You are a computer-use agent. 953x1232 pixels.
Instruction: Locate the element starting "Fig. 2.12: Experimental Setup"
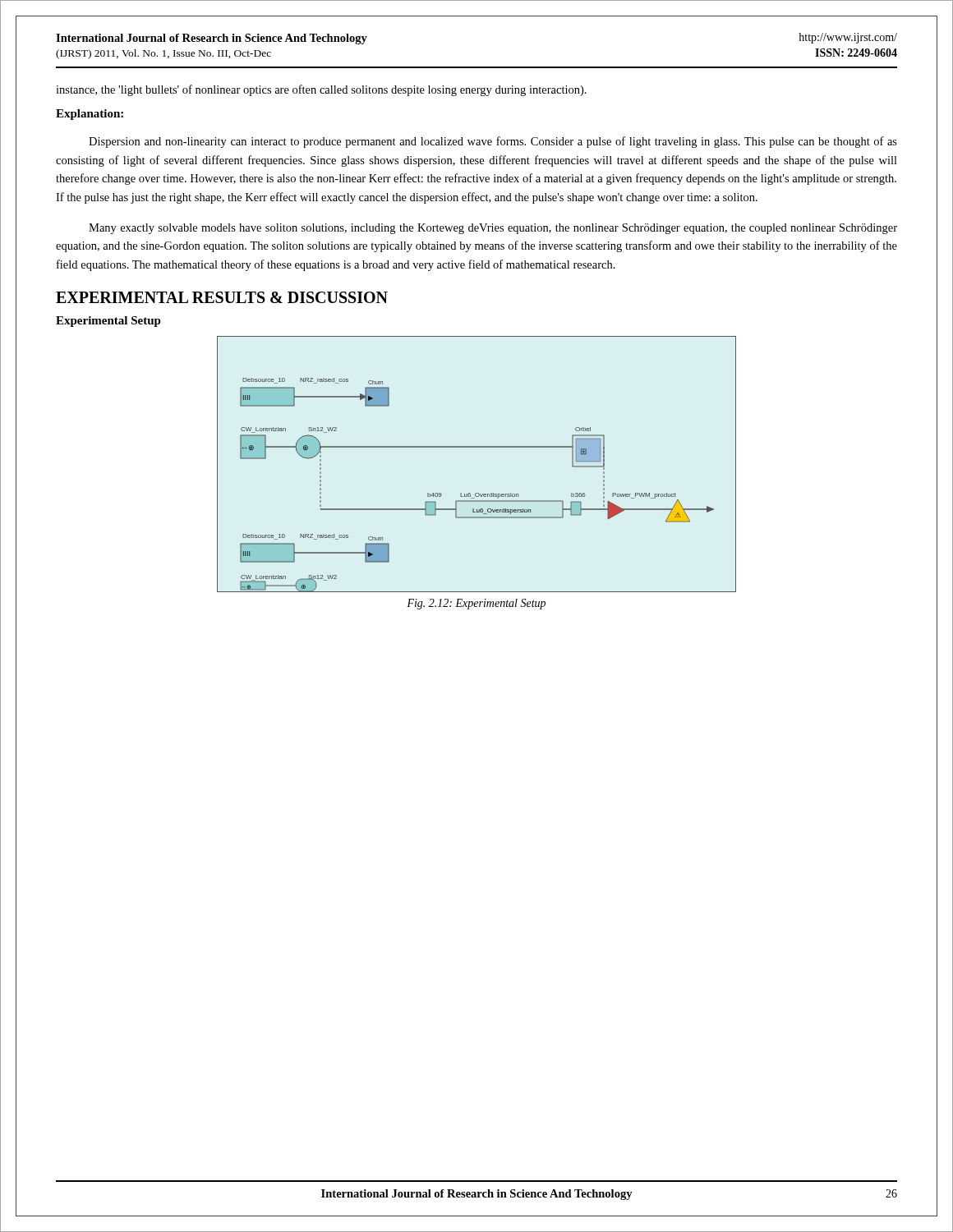click(476, 604)
